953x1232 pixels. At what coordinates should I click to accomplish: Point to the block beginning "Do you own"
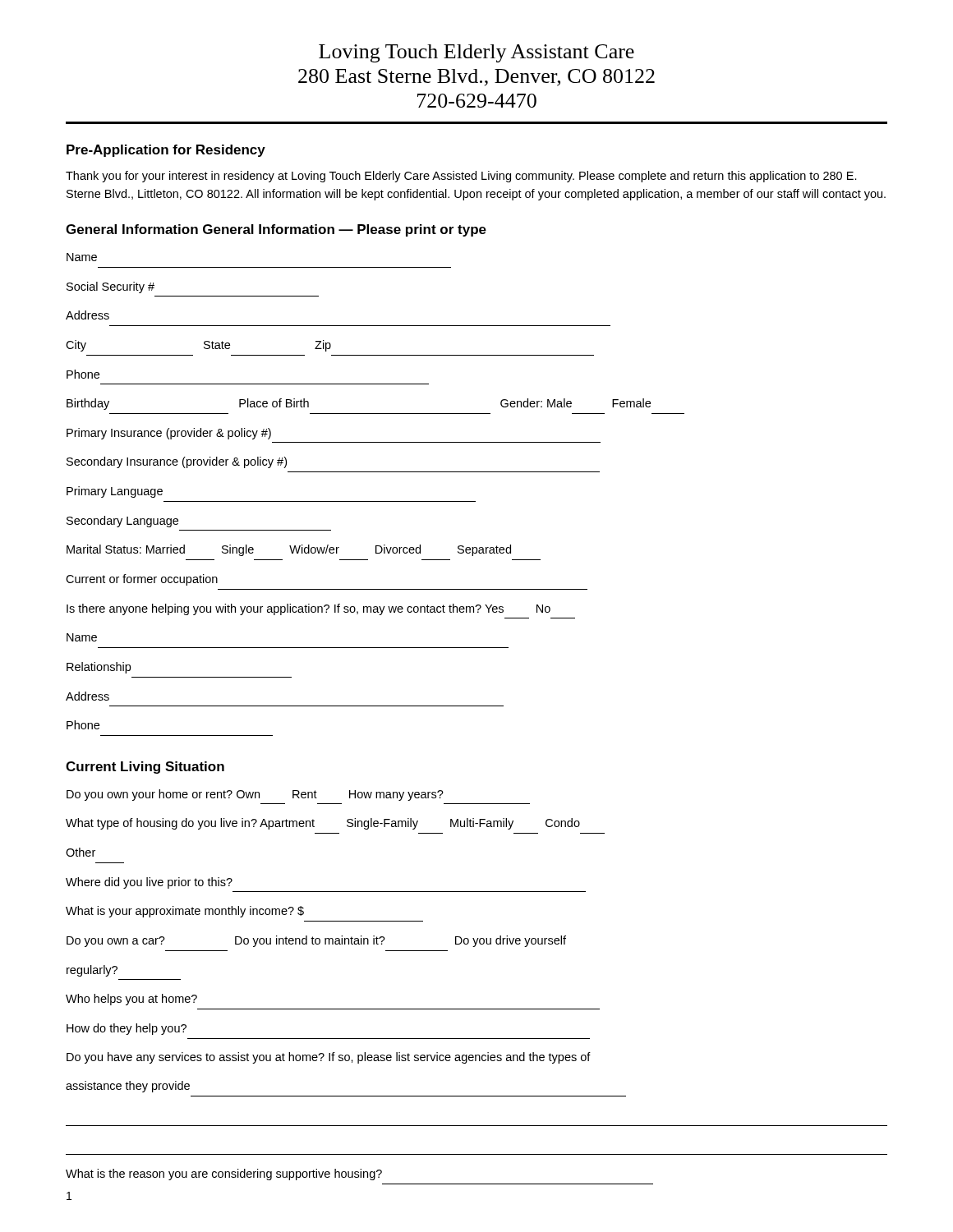[255, 795]
